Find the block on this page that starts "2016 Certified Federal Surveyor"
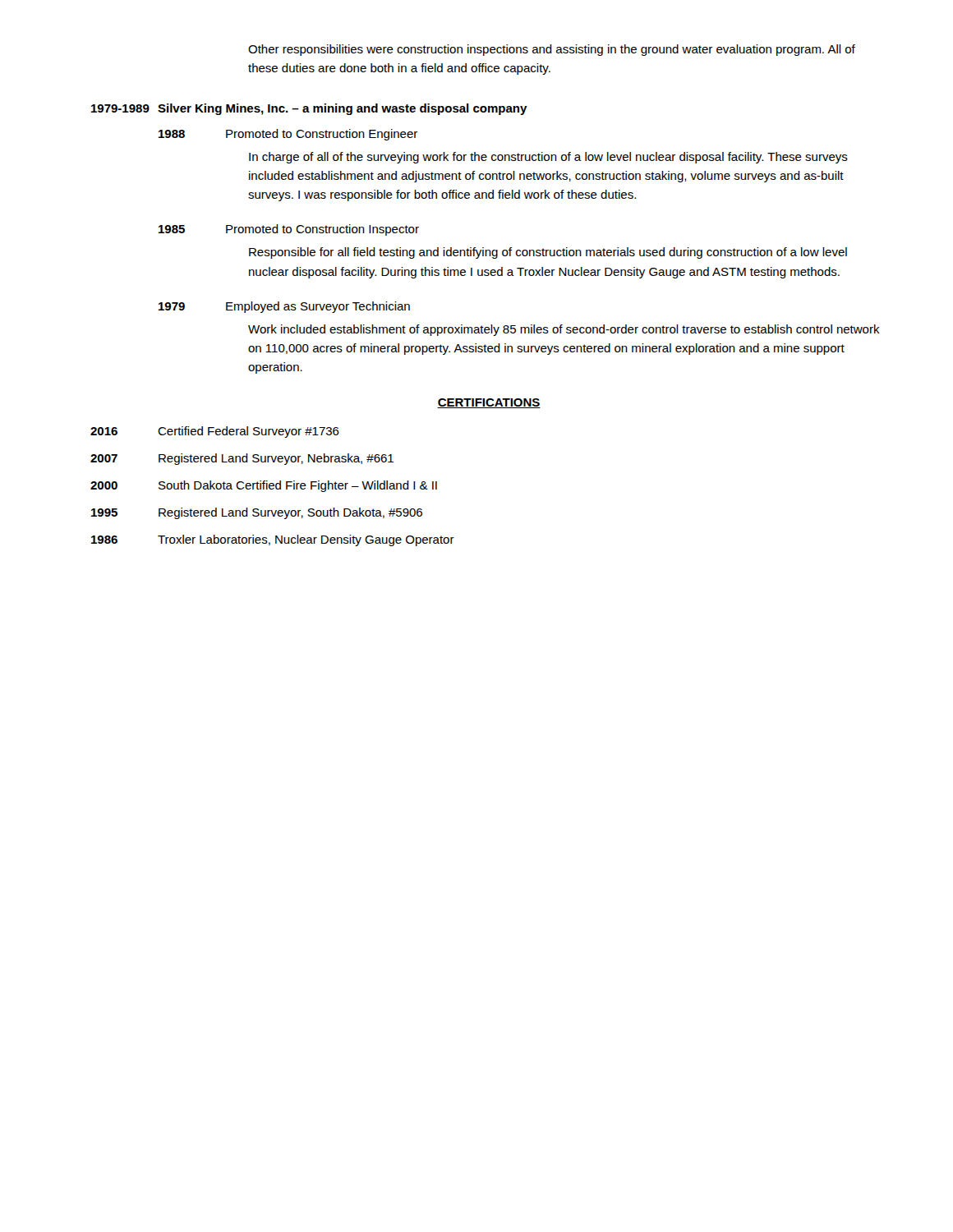This screenshot has height=1232, width=953. (215, 430)
